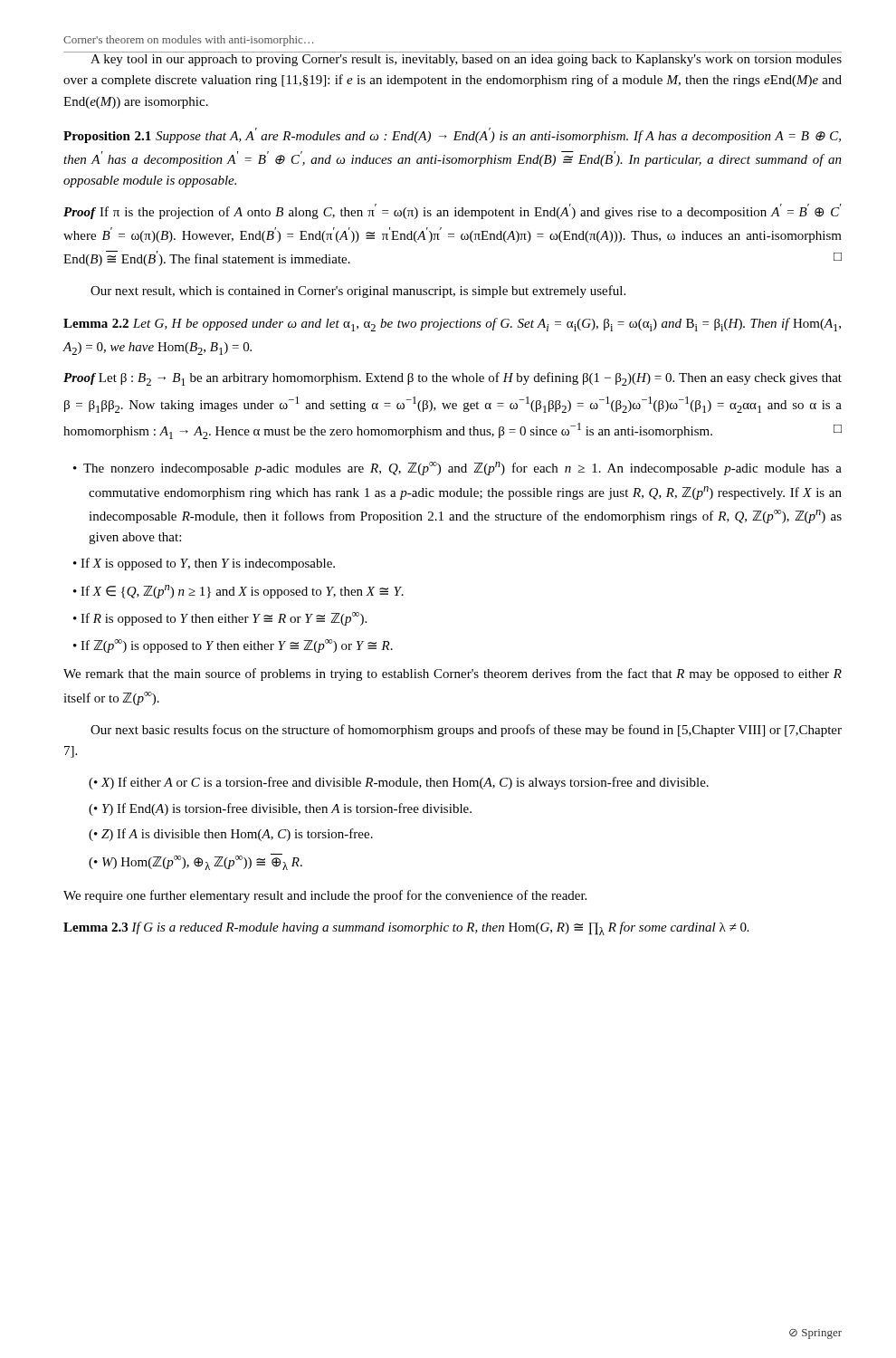Where is the passage that starts "(• Y) If"?
Viewport: 896px width, 1358px height.
465,809
